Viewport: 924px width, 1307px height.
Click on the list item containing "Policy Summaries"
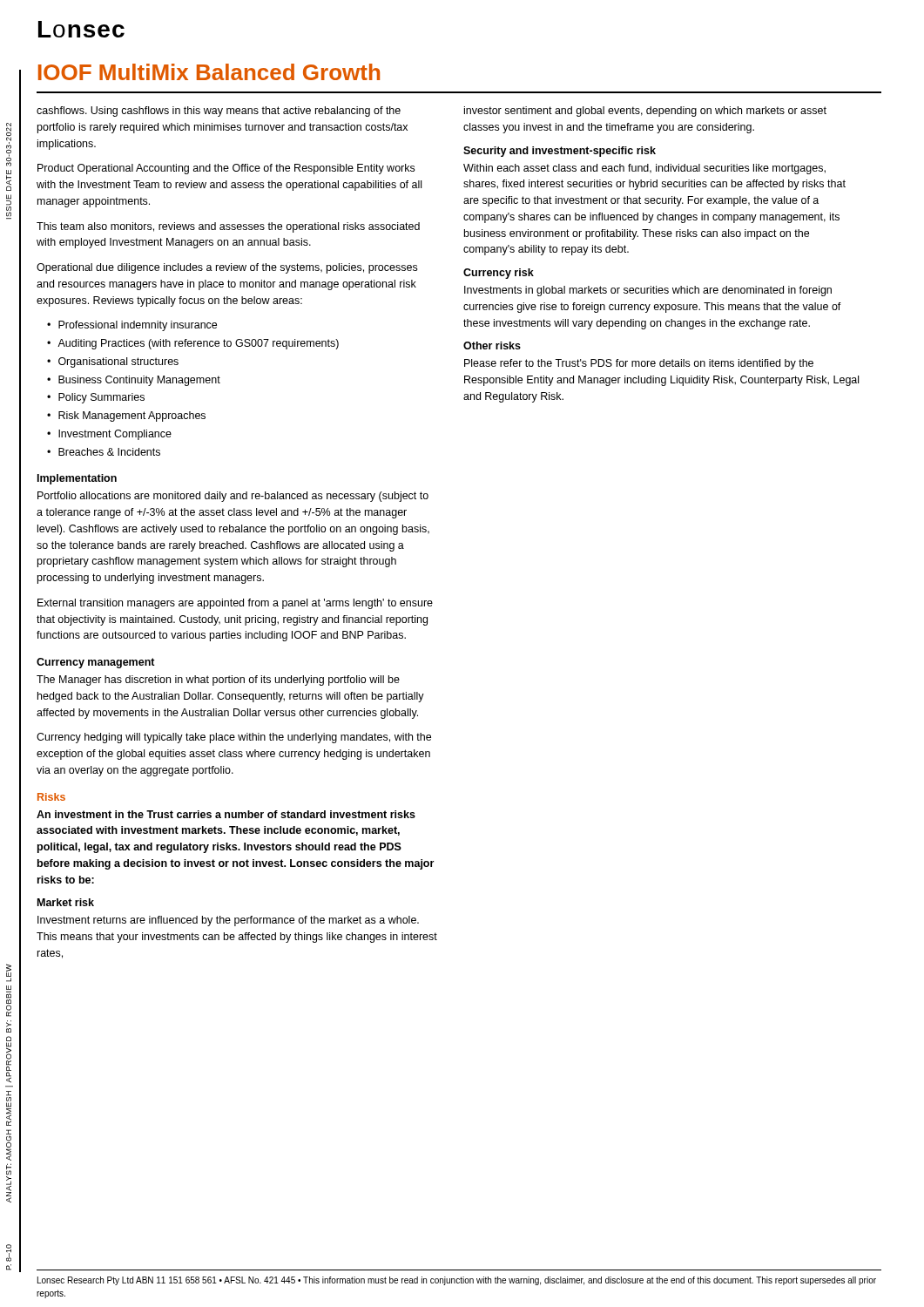[x=101, y=398]
